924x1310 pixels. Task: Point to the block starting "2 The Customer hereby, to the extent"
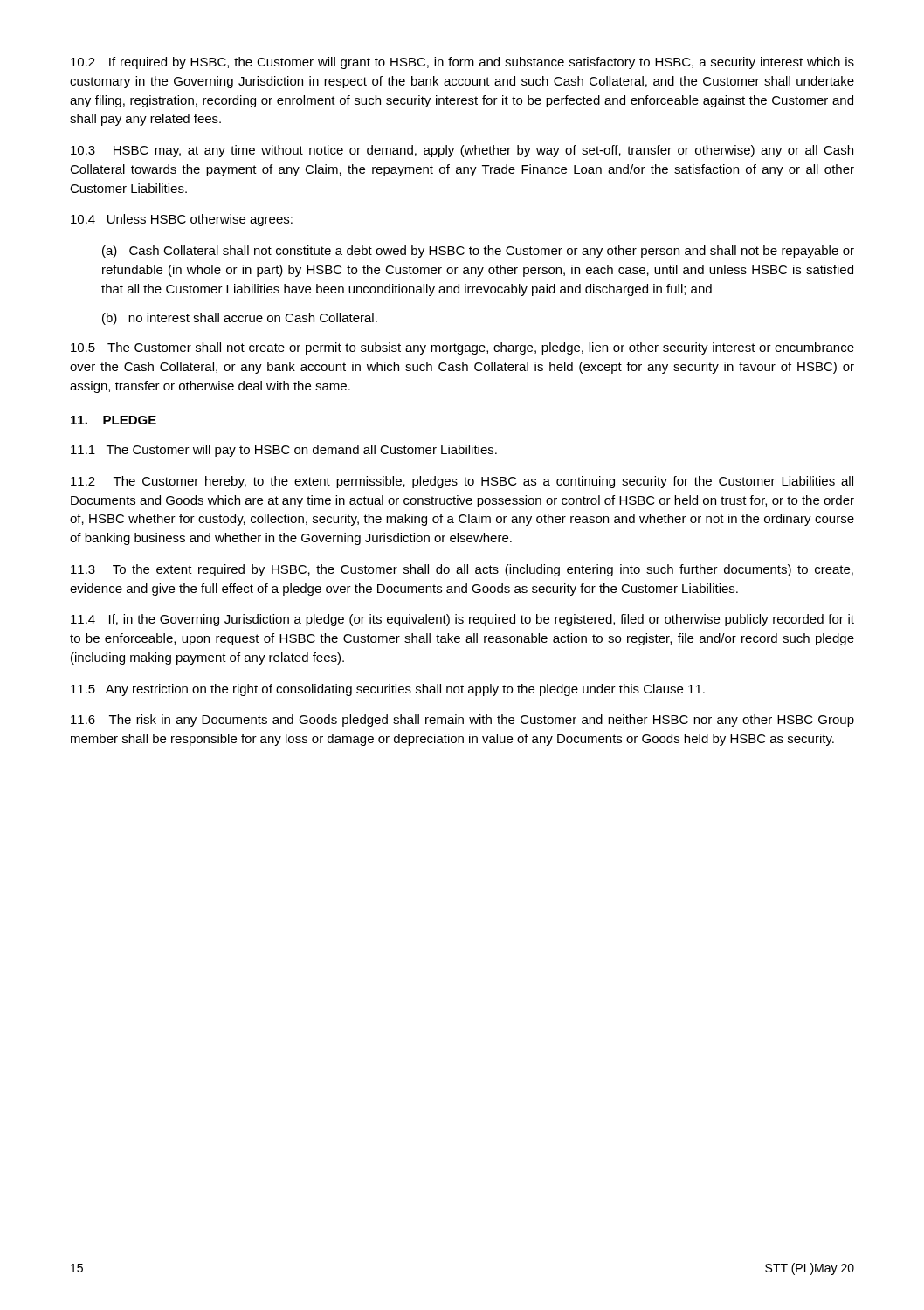click(462, 509)
